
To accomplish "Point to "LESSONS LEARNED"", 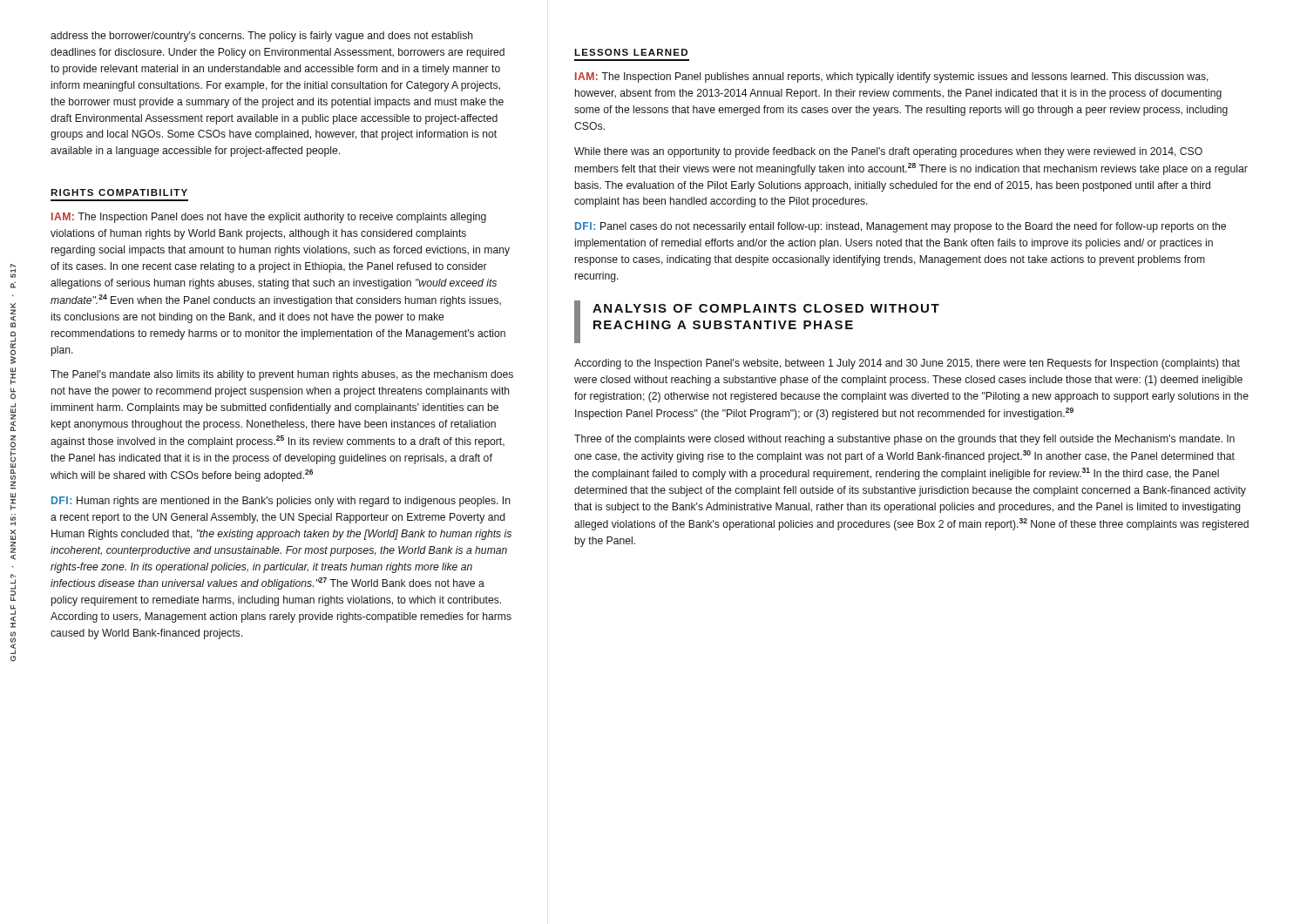I will 632,54.
